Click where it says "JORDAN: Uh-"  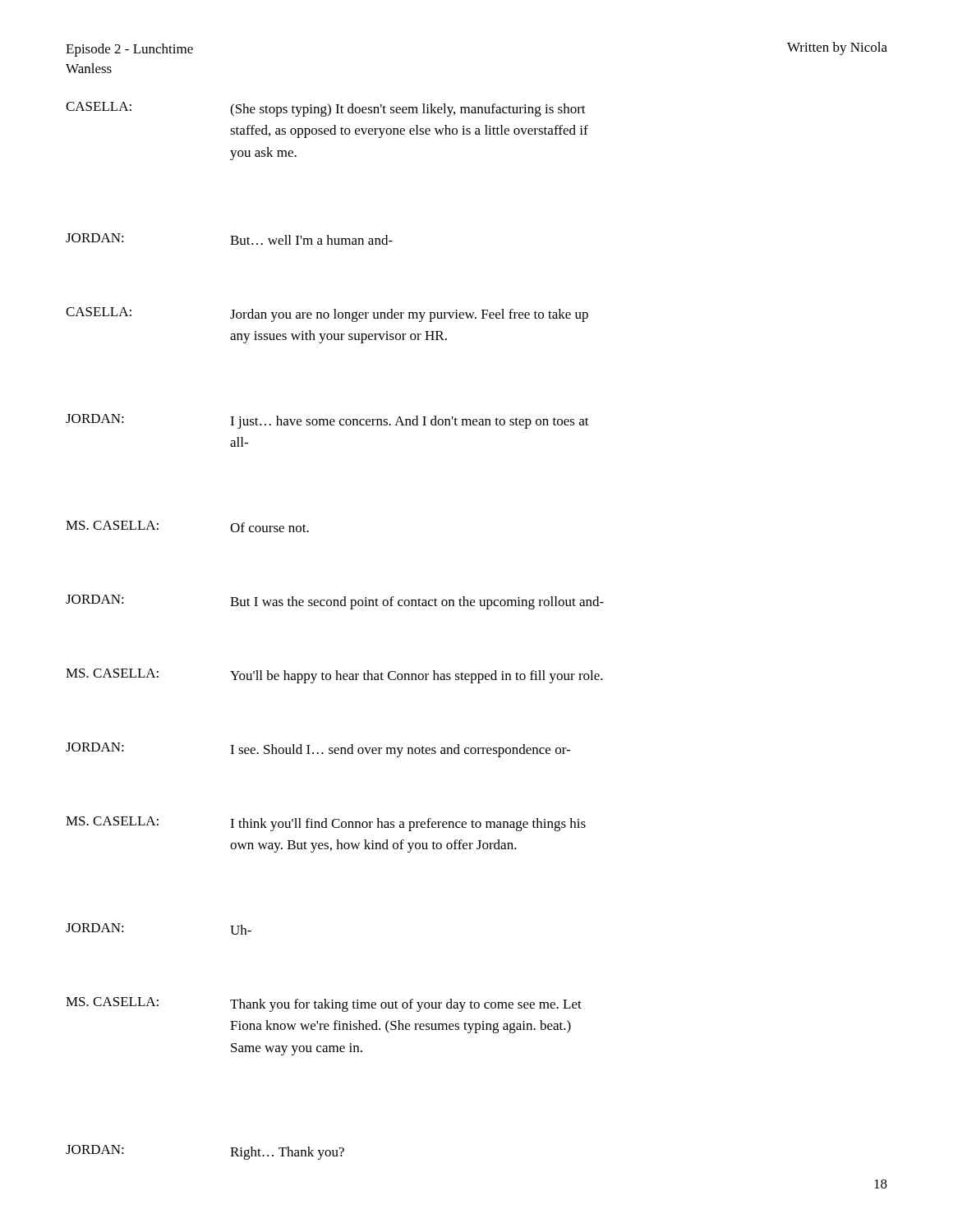click(92, 929)
